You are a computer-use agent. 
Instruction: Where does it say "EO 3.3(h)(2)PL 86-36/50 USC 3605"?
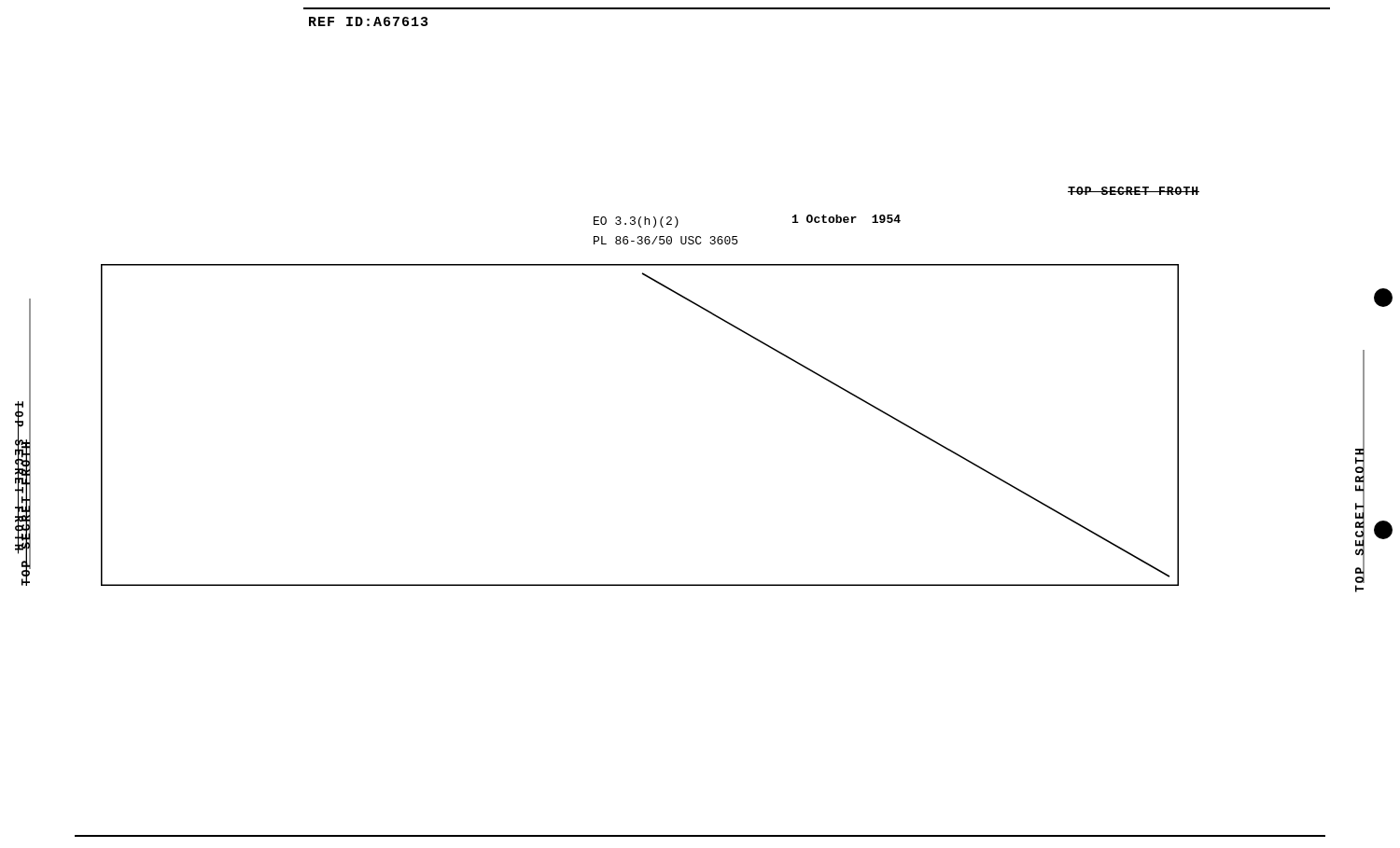tap(665, 231)
